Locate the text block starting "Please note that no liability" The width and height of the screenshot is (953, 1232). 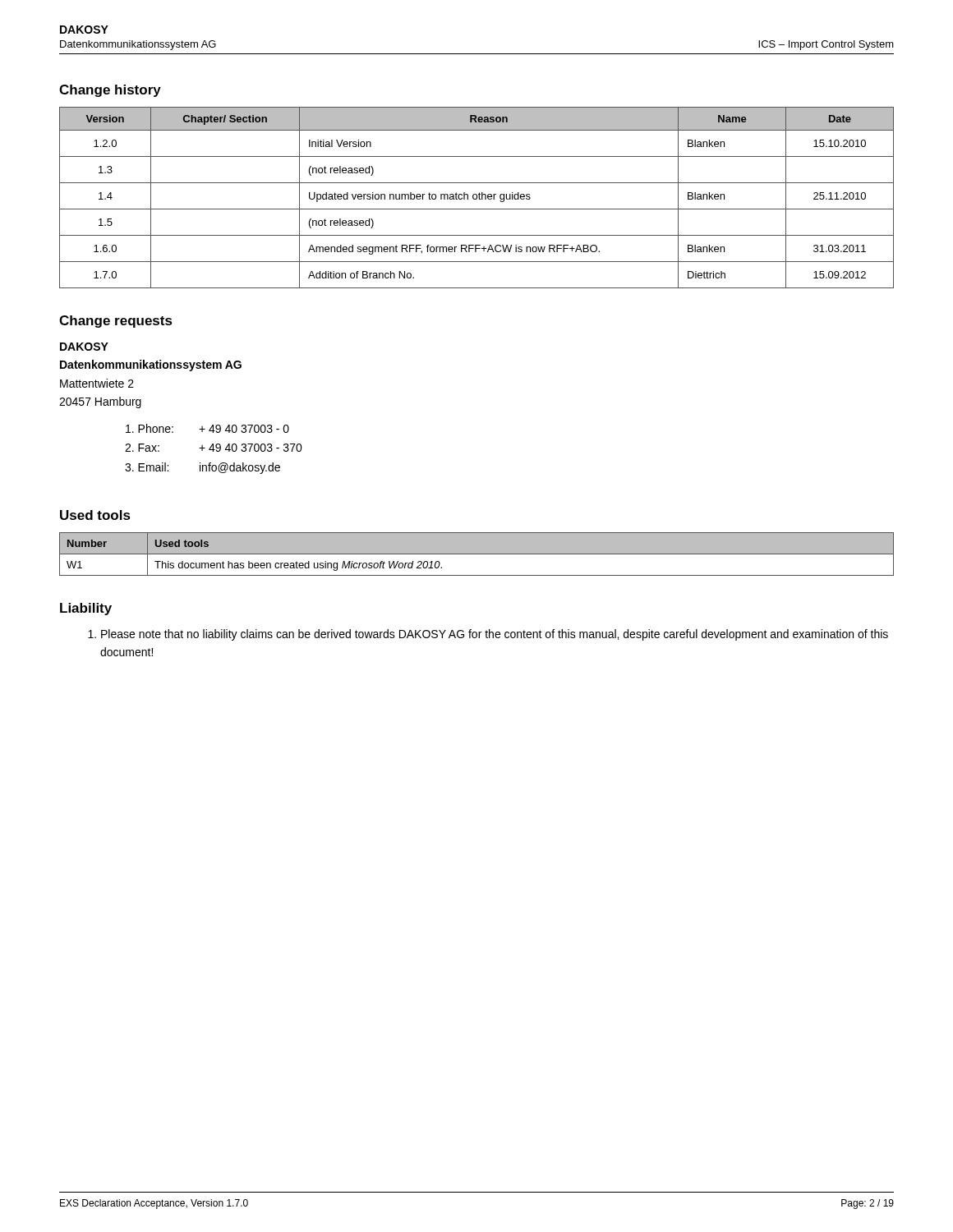tap(493, 643)
